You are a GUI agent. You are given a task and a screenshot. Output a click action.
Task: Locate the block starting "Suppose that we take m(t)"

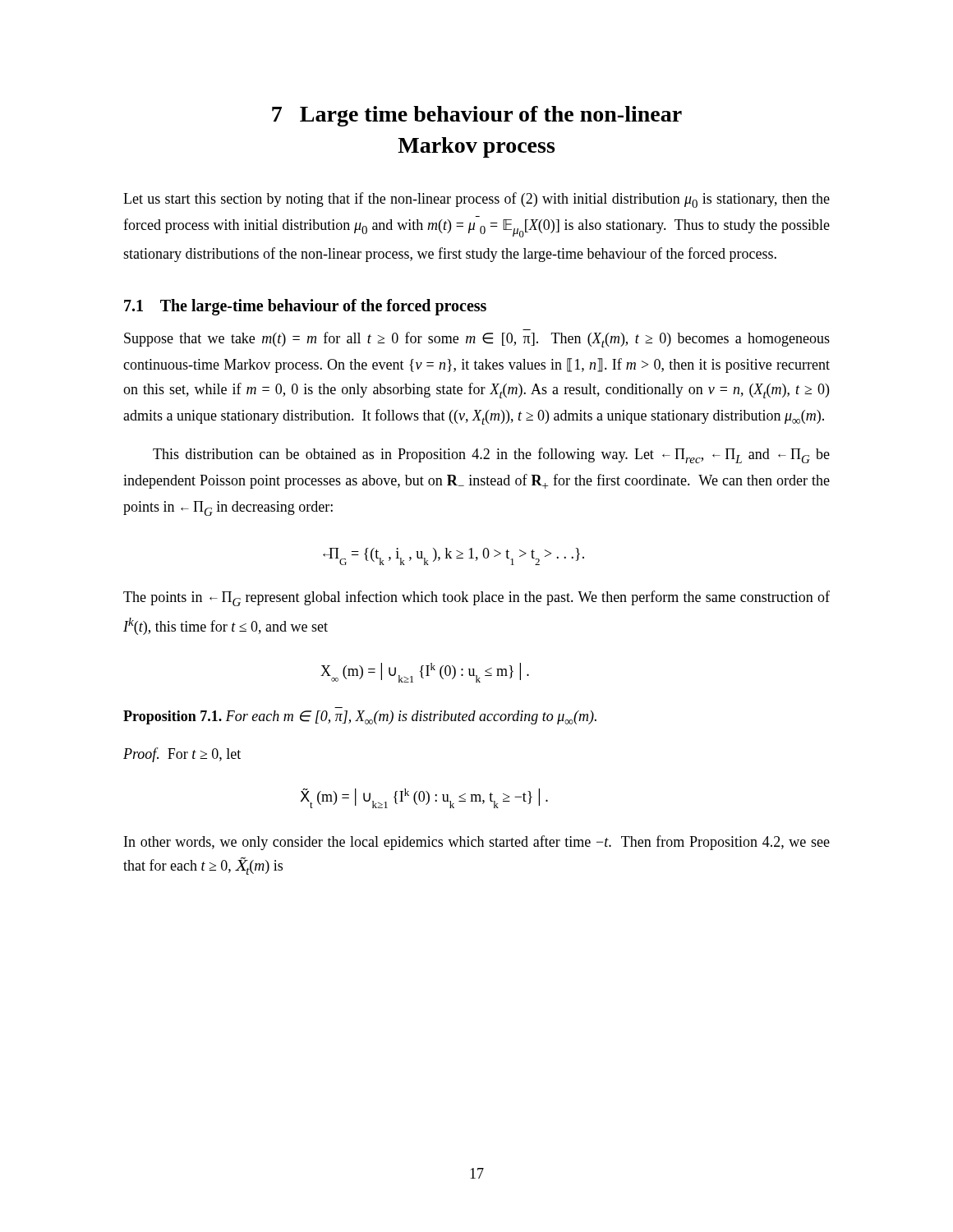click(476, 378)
